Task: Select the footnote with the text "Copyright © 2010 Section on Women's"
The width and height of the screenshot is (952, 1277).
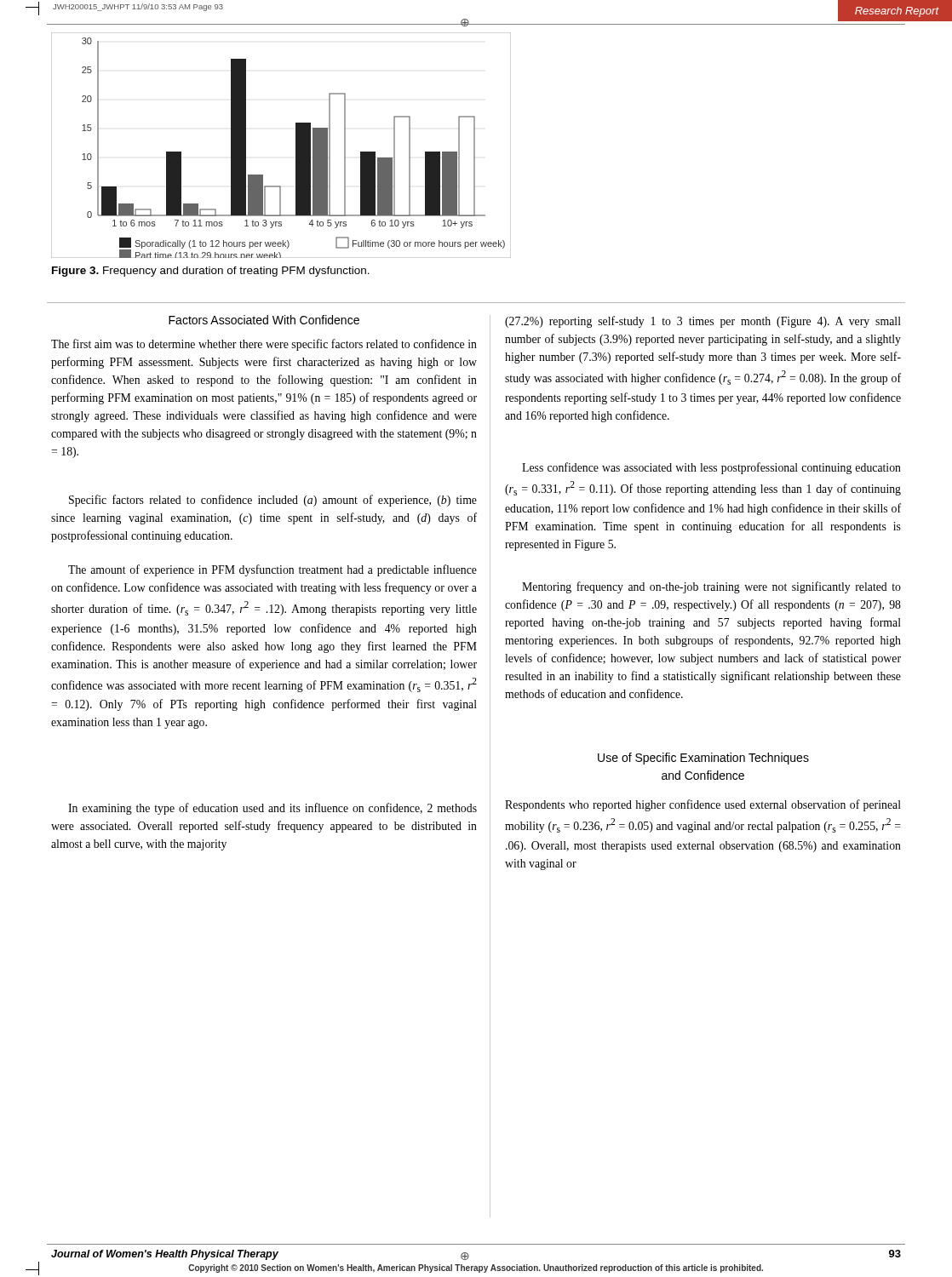Action: pyautogui.click(x=476, y=1268)
